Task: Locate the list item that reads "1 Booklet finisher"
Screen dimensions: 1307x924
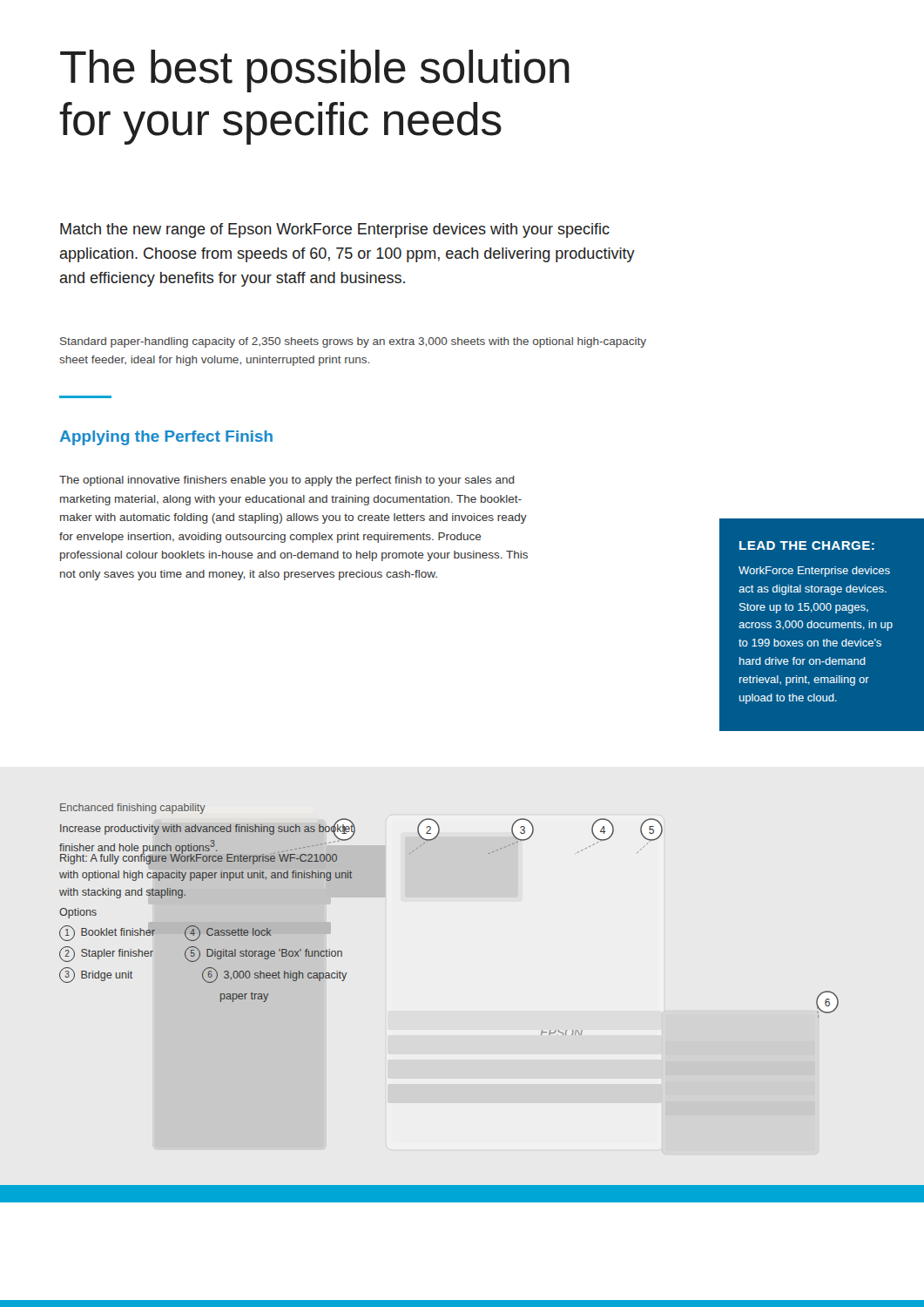Action: pyautogui.click(x=107, y=933)
